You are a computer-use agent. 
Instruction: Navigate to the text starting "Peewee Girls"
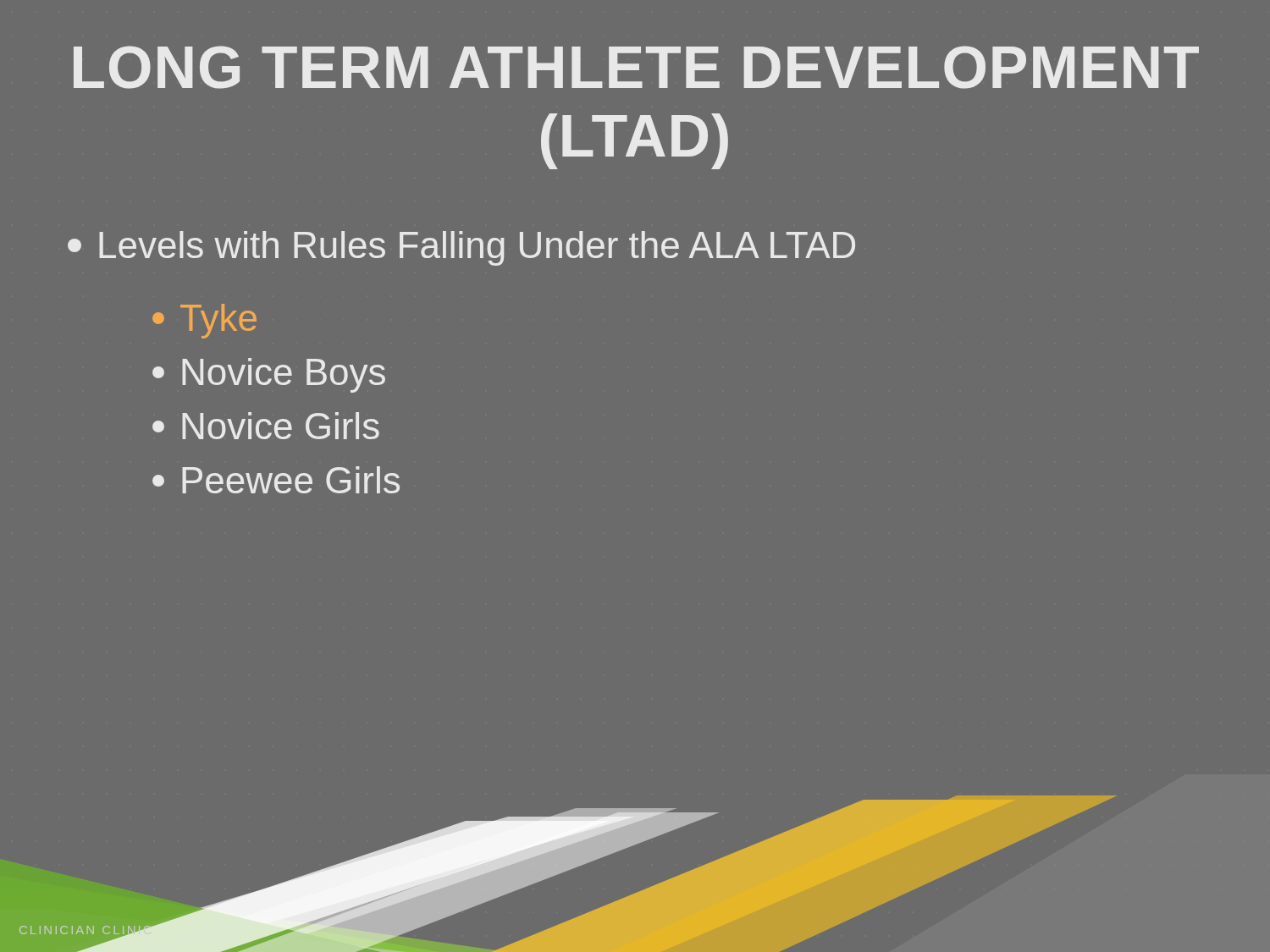tap(277, 481)
